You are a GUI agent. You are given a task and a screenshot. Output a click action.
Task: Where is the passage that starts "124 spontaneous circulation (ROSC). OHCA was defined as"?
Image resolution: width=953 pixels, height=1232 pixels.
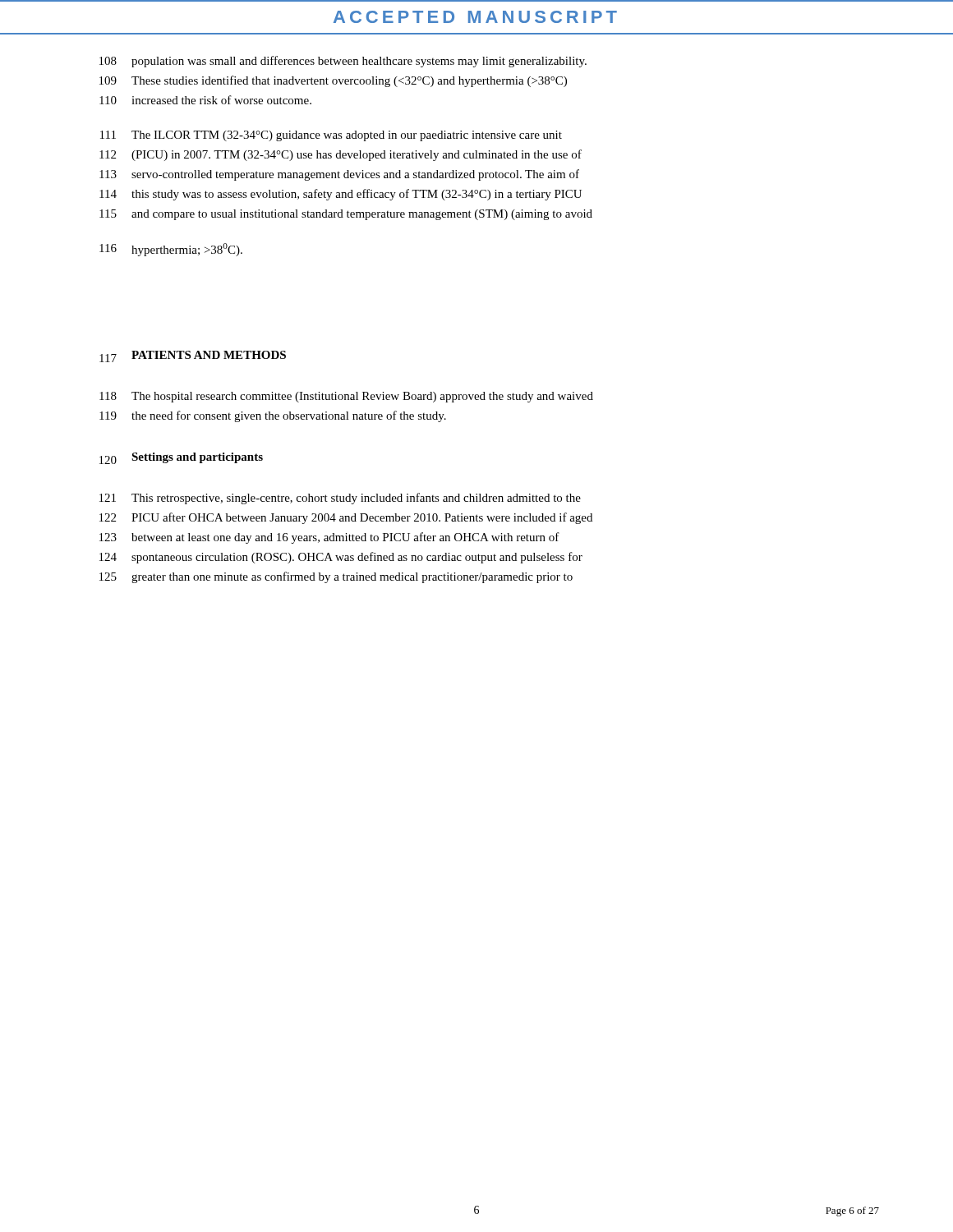pyautogui.click(x=476, y=557)
